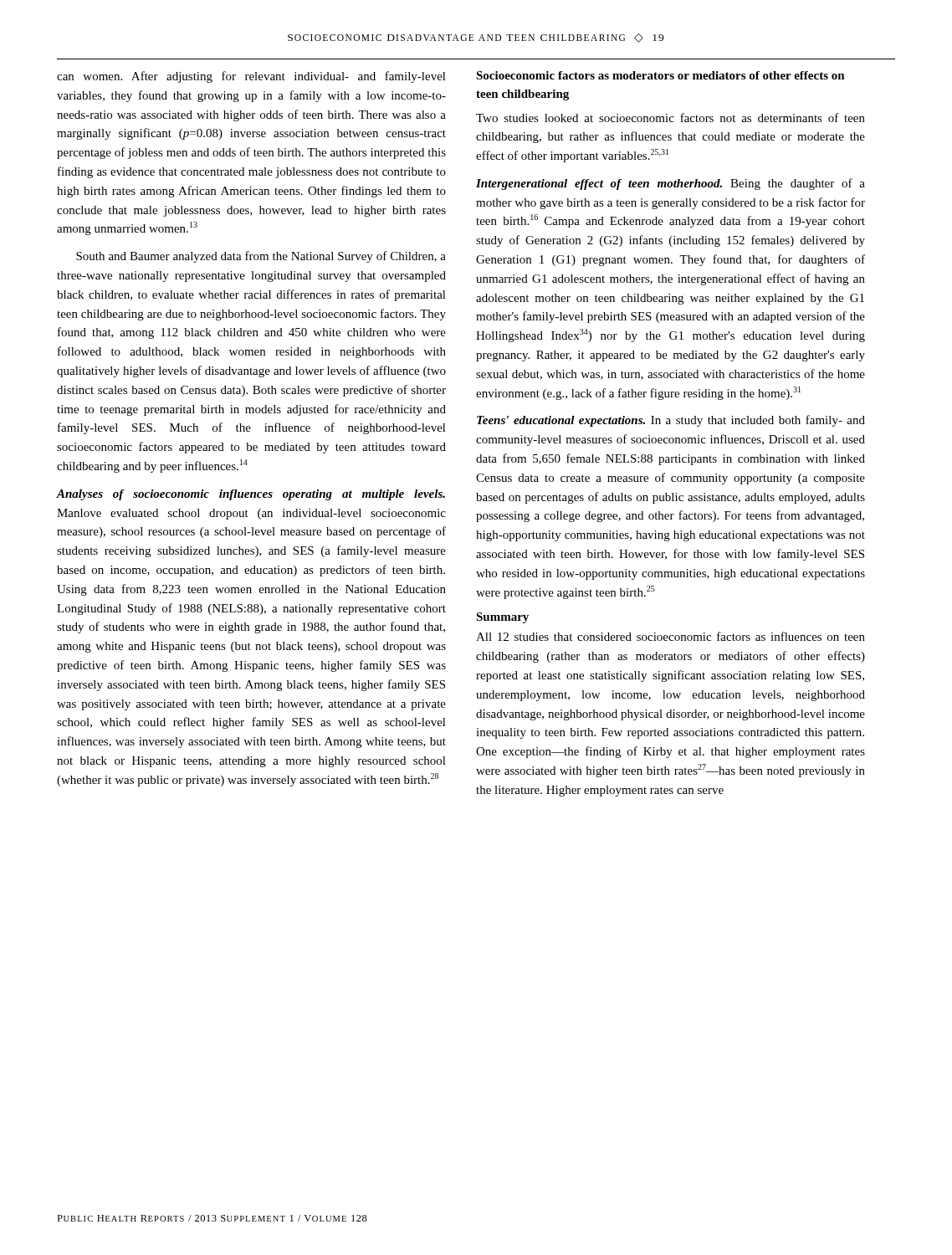Screen dimensions: 1255x952
Task: Point to the element starting "Teens' educational expectations. In a study that"
Action: 670,507
